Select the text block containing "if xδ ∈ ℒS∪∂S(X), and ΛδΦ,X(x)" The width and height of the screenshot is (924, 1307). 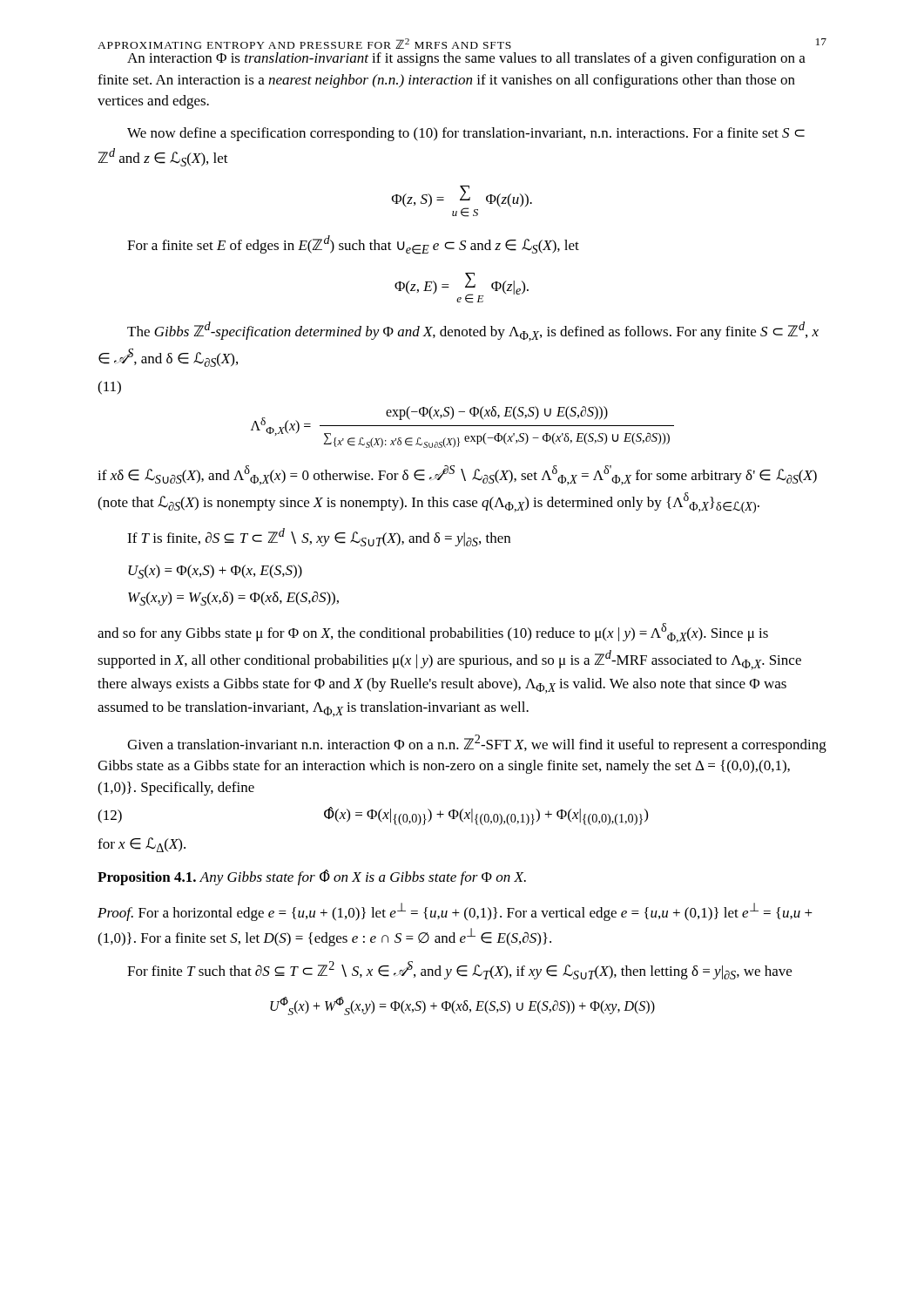[462, 506]
